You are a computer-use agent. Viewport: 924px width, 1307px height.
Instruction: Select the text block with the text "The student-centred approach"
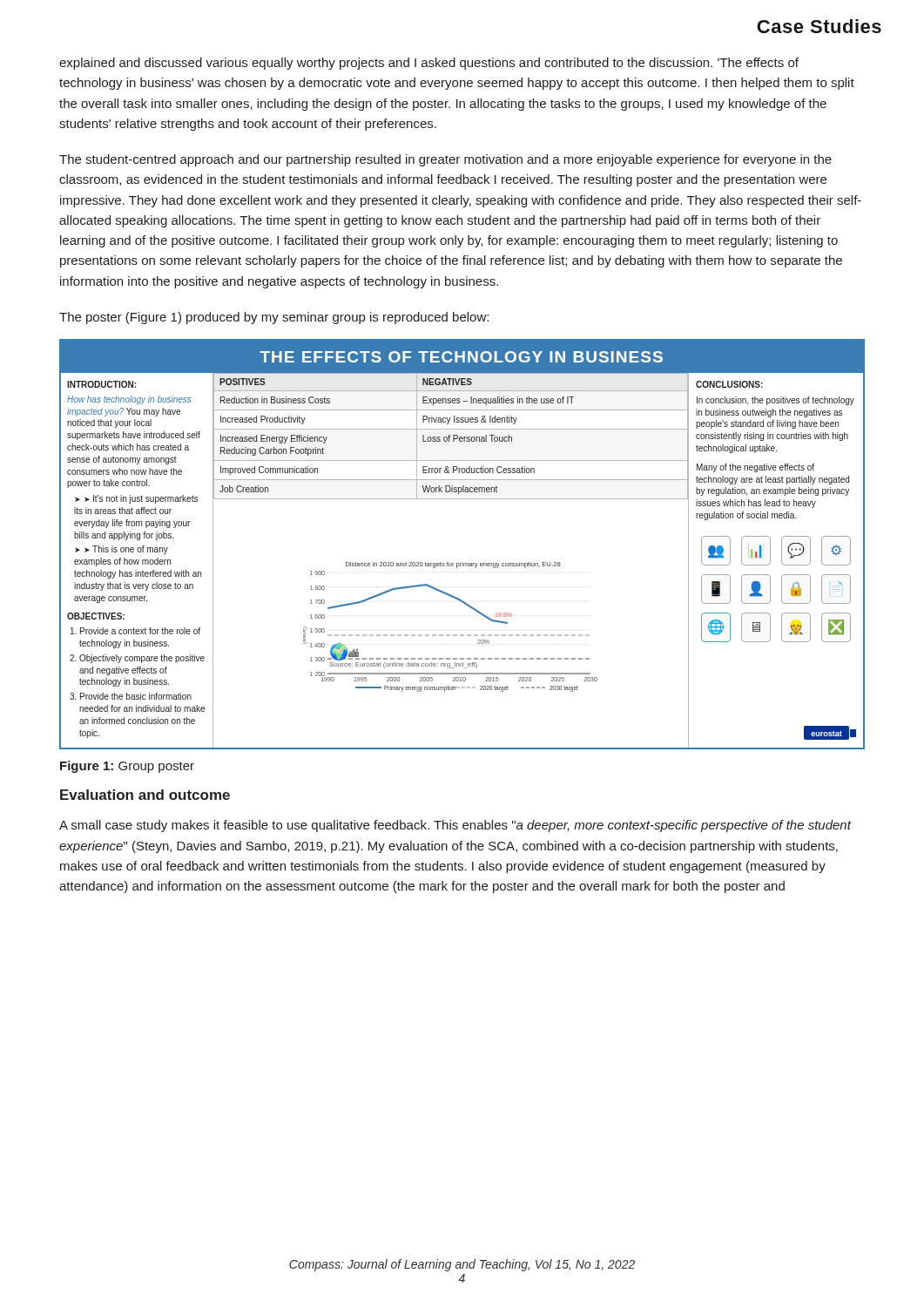pos(460,220)
